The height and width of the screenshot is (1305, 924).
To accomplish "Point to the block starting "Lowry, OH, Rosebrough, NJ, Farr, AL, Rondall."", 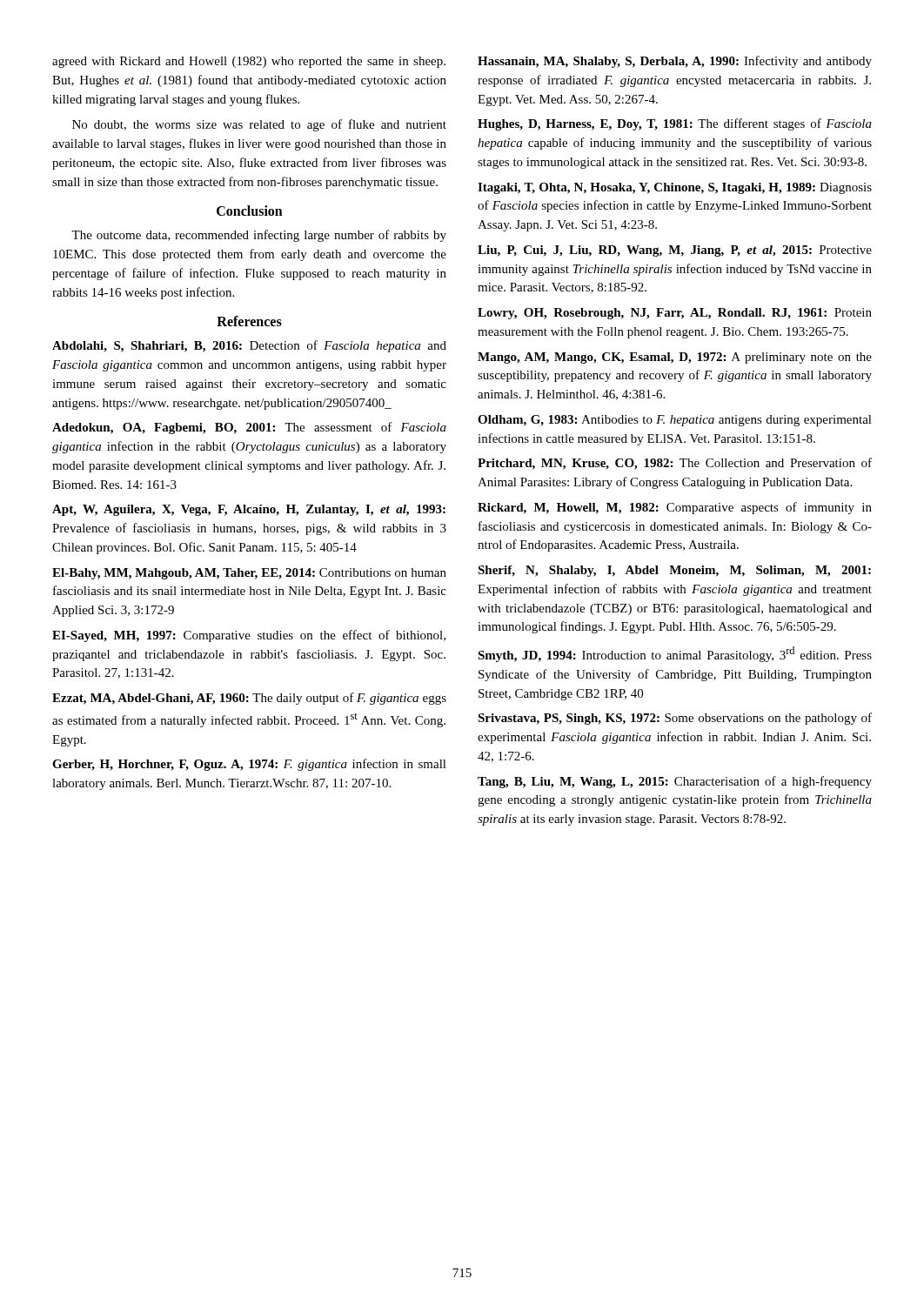I will click(675, 322).
